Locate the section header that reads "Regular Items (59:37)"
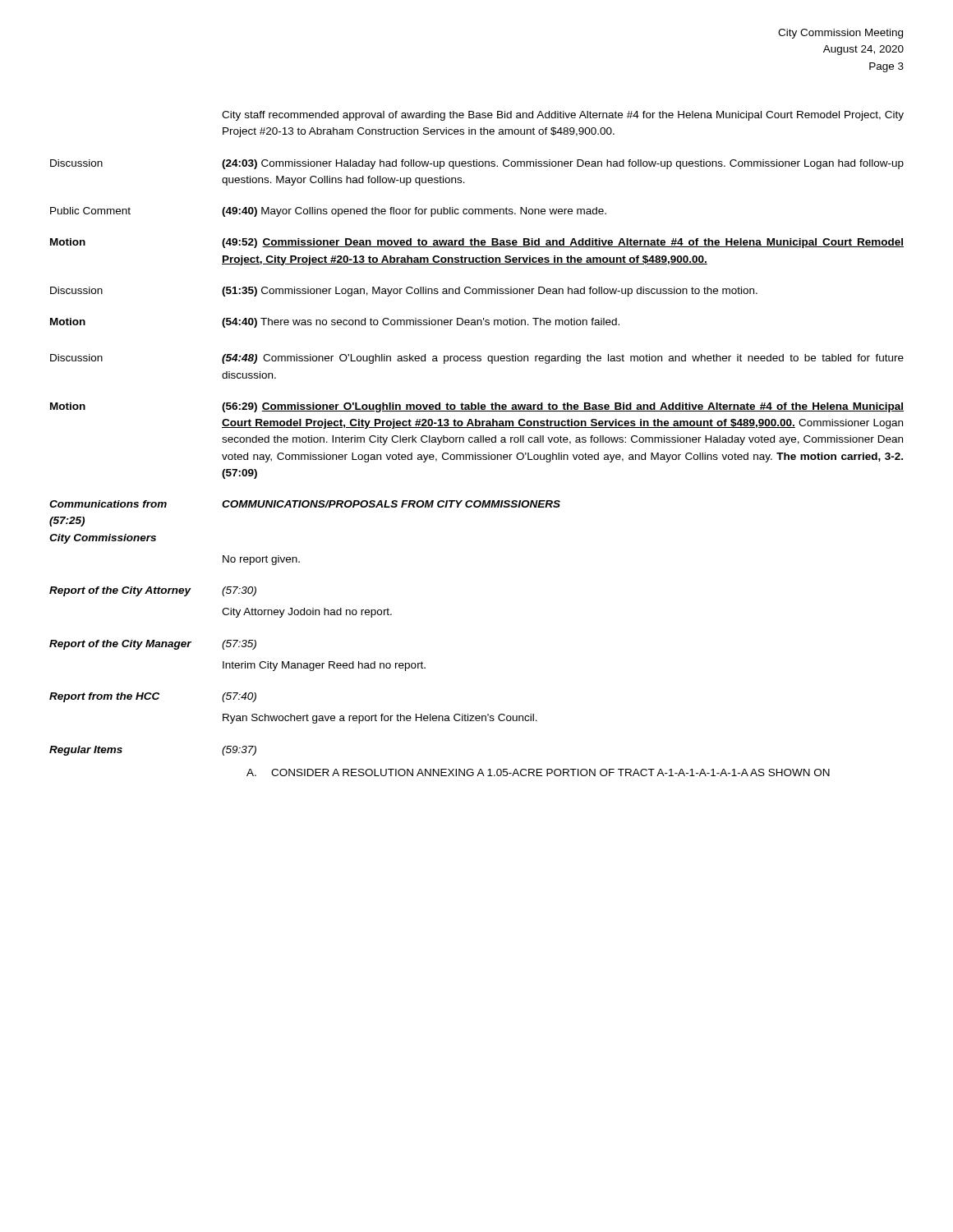This screenshot has height=1232, width=953. tap(81, 750)
